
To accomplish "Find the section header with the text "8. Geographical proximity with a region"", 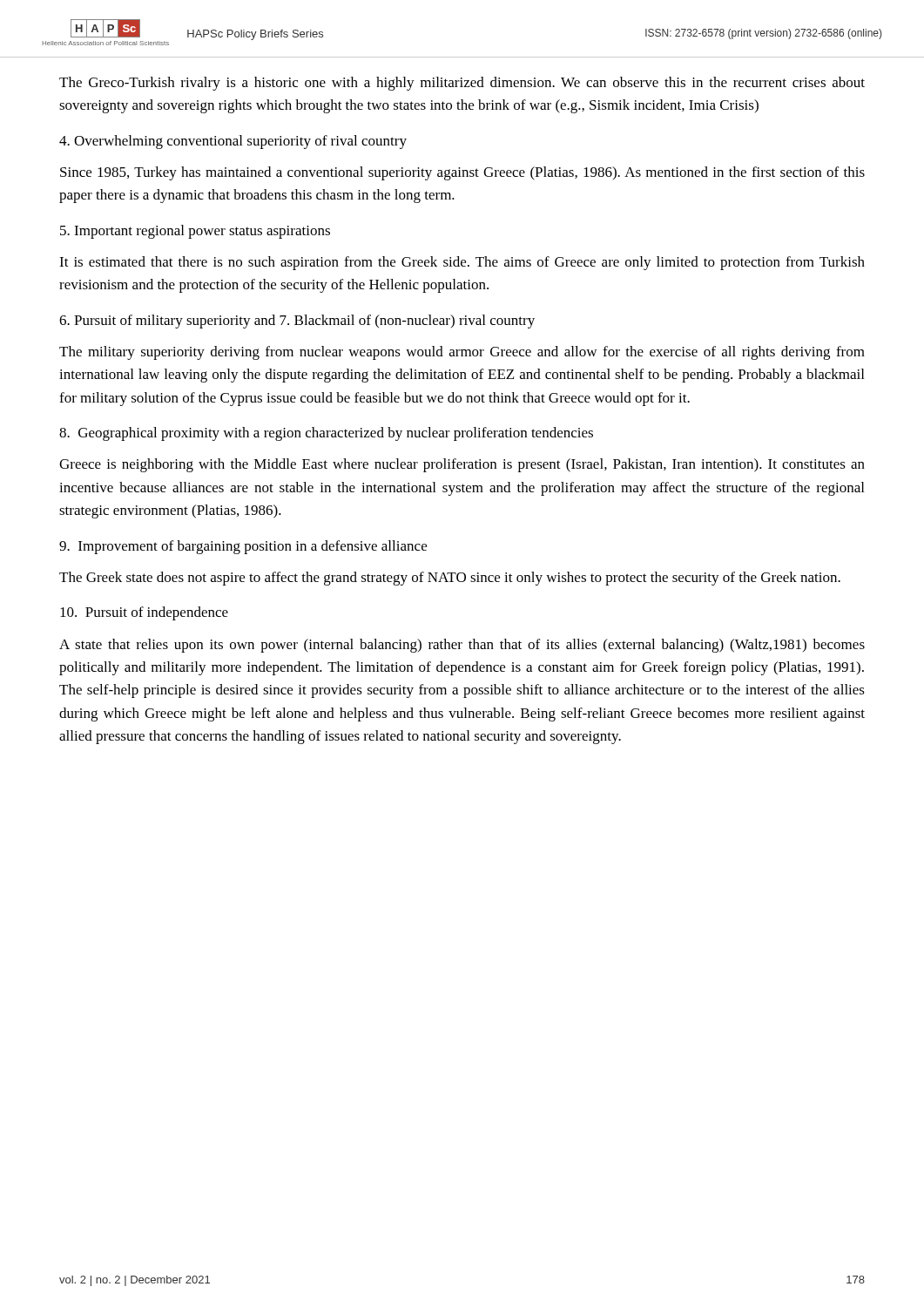I will click(326, 433).
